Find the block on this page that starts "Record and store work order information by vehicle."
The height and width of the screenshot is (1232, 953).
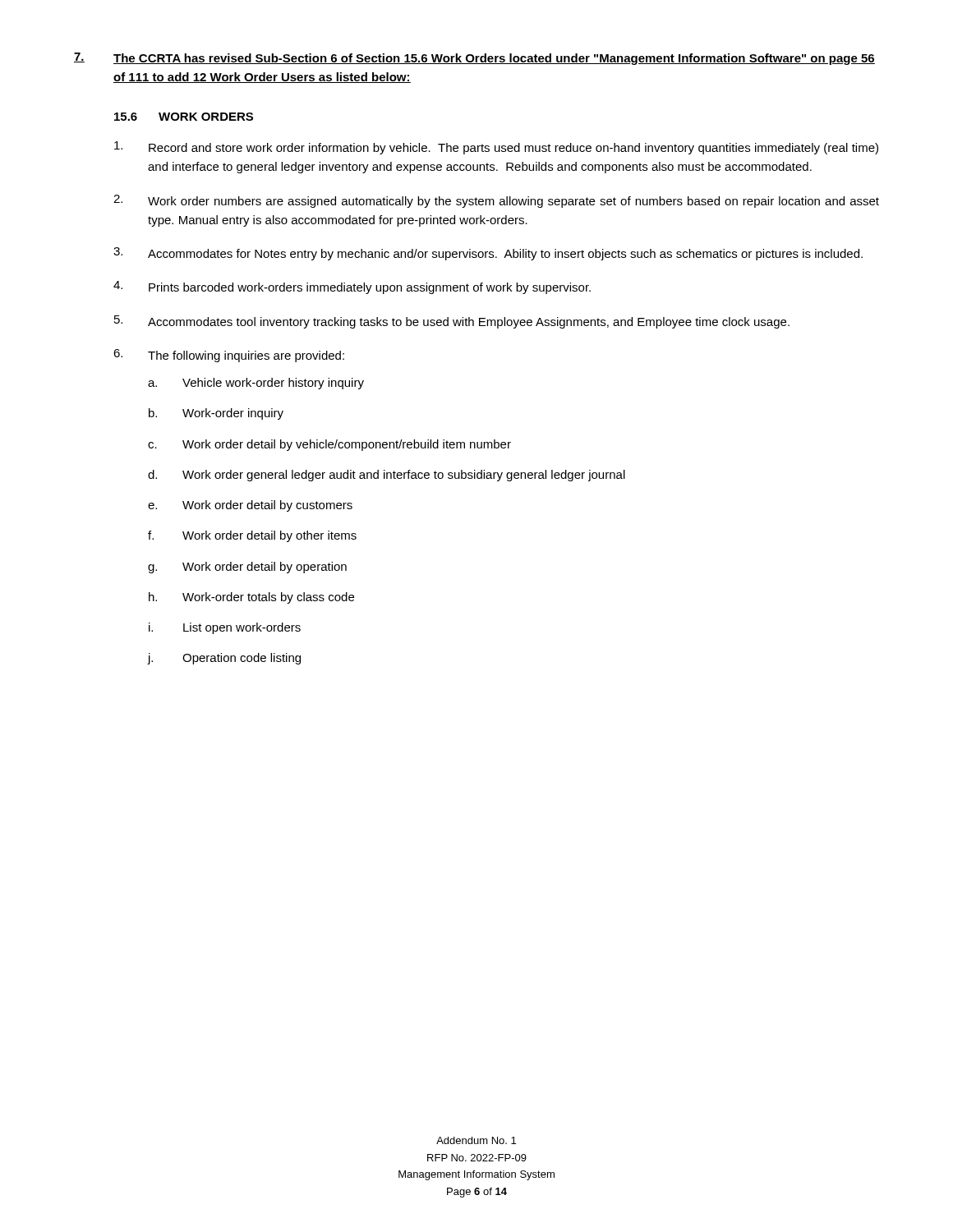coord(496,157)
